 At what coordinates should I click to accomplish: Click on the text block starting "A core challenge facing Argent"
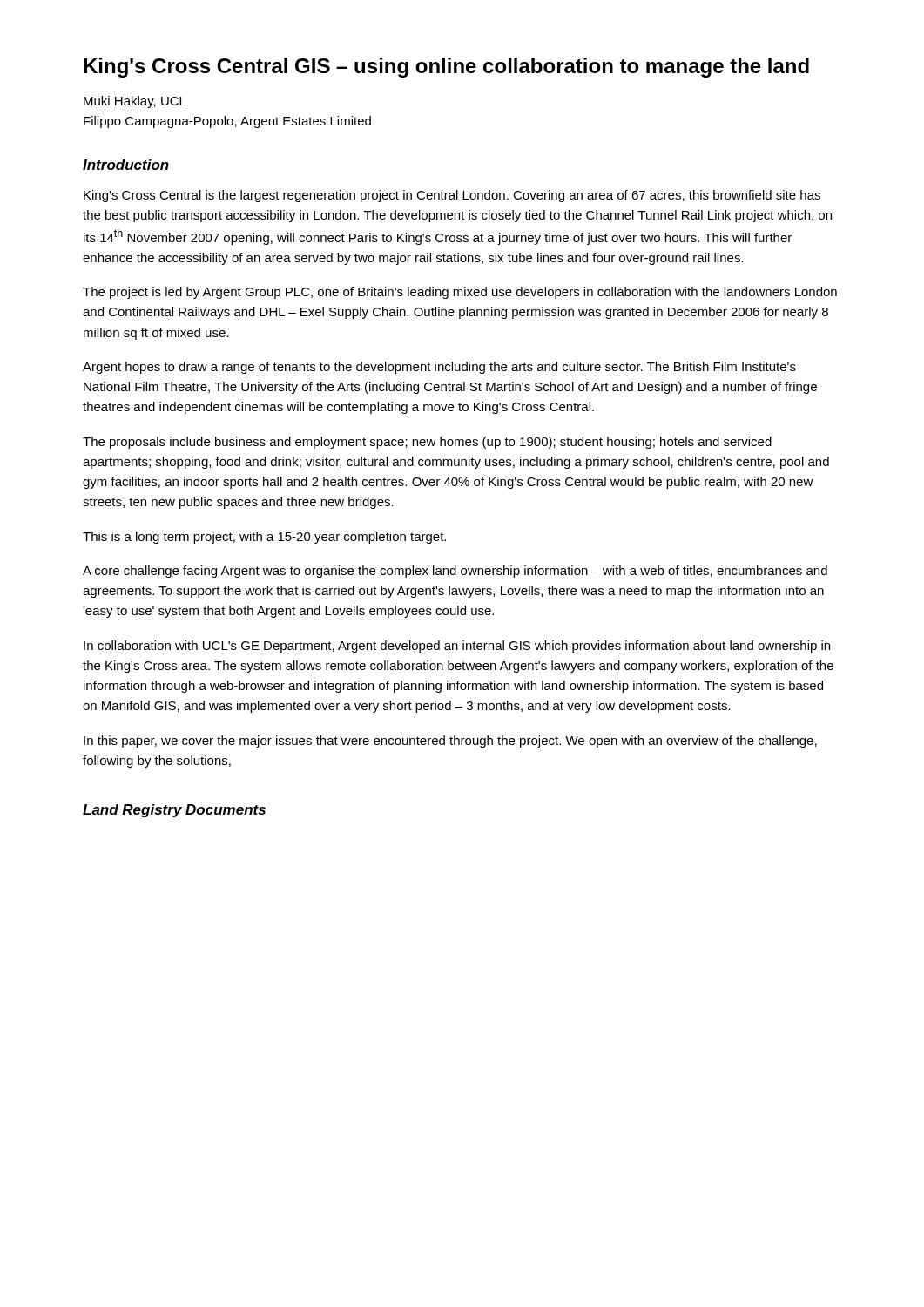tap(455, 591)
